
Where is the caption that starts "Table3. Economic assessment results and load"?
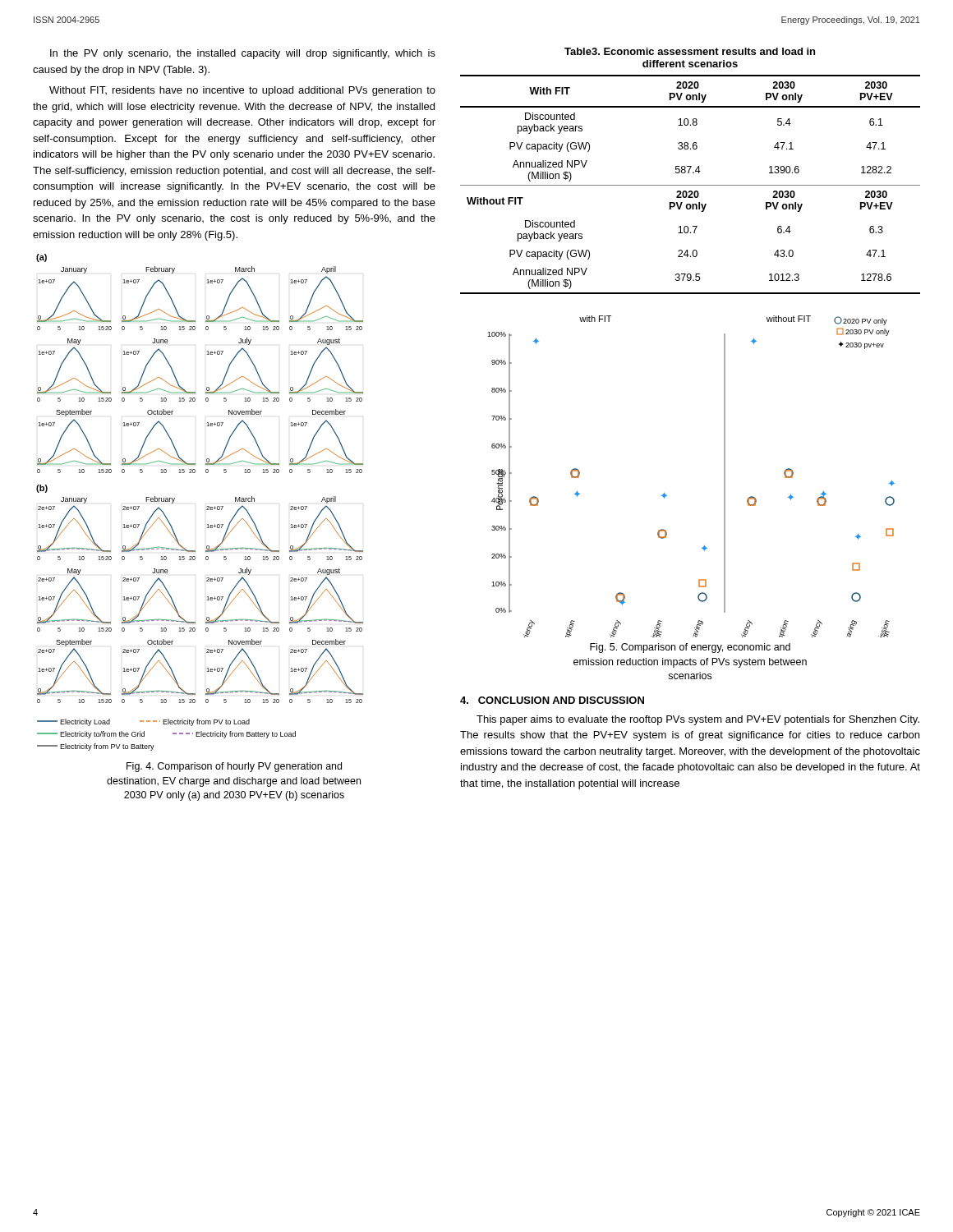coord(690,58)
